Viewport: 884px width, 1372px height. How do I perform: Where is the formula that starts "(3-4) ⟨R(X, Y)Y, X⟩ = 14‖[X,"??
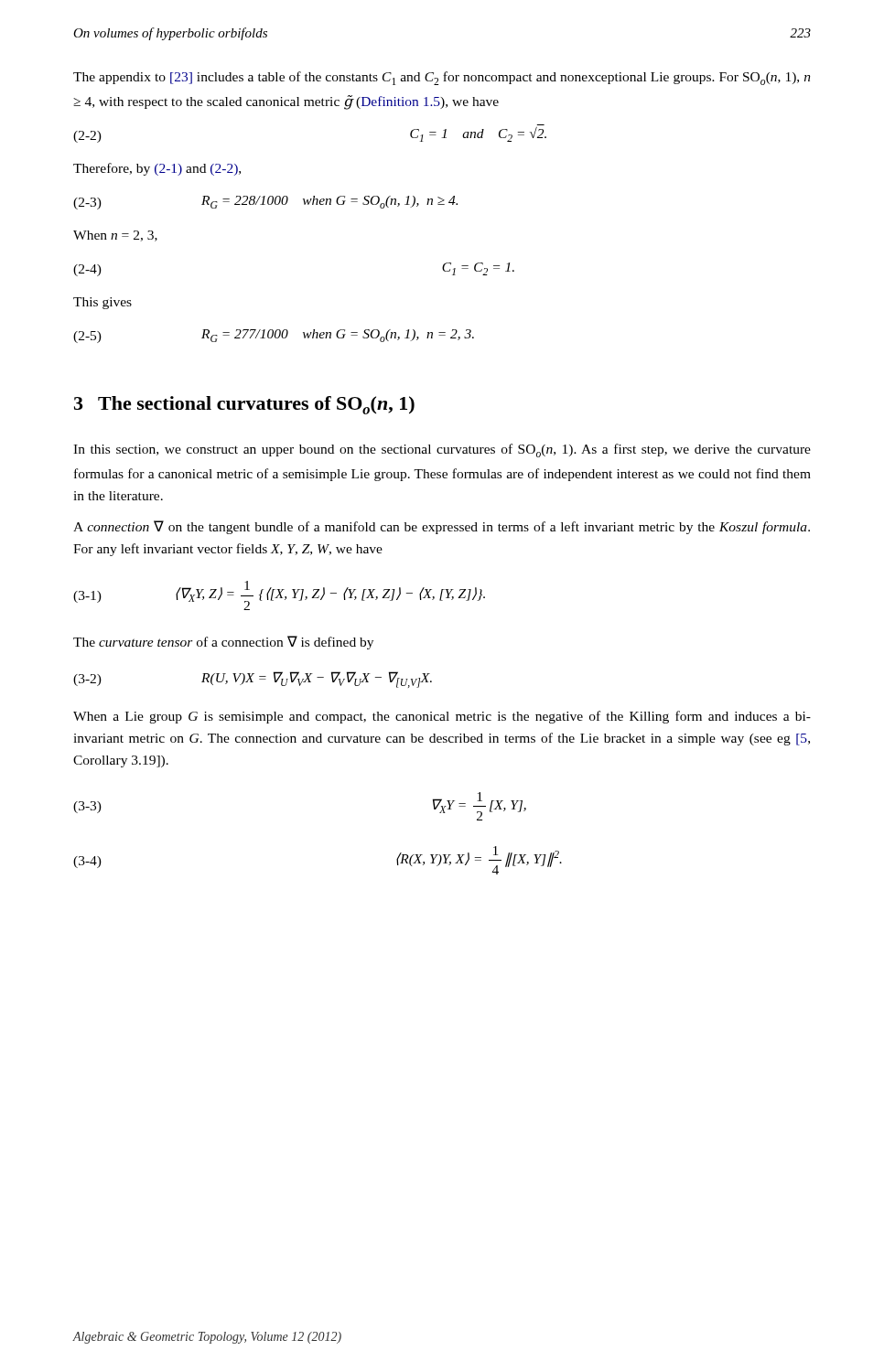tap(442, 860)
